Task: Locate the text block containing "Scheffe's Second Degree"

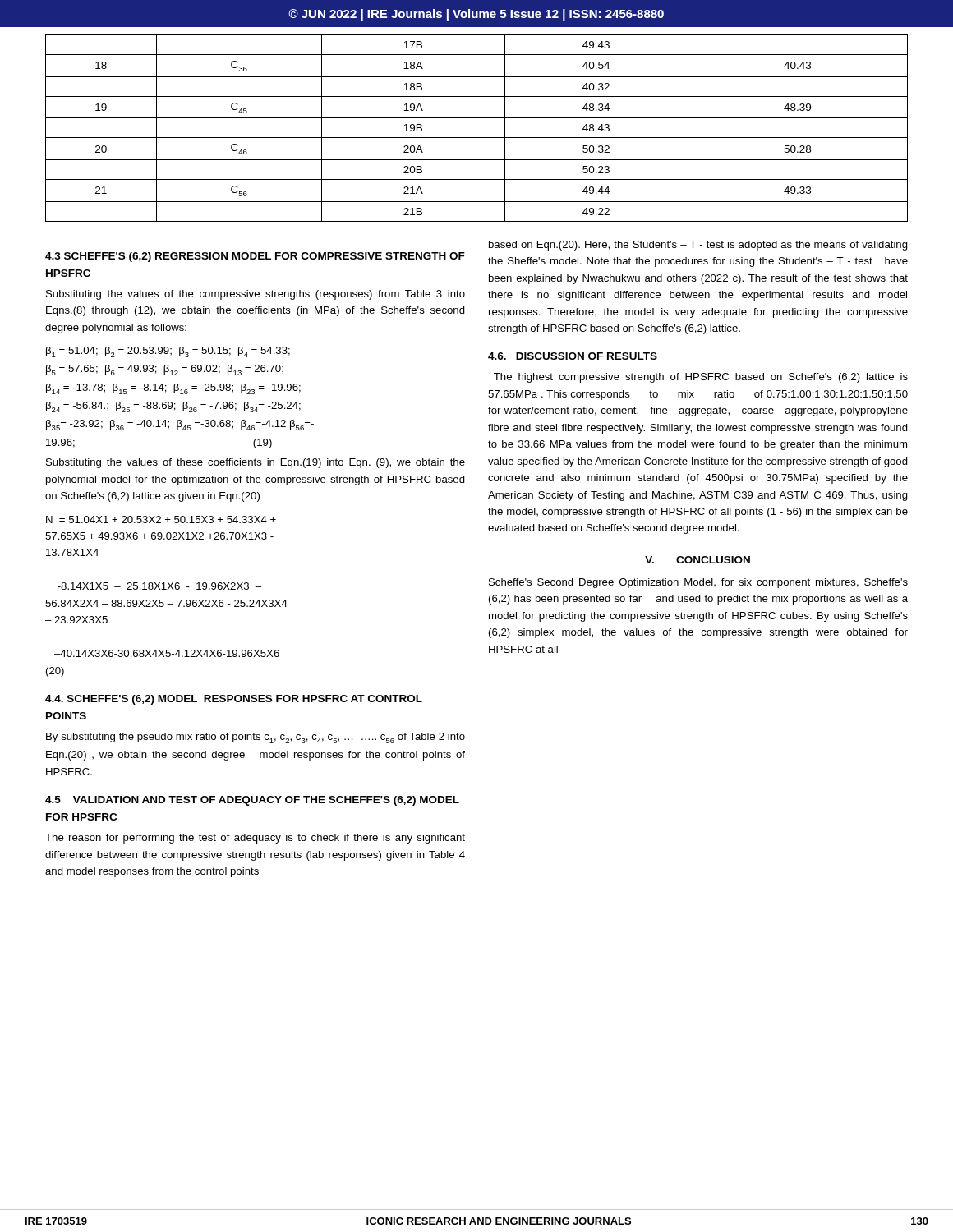Action: (x=698, y=615)
